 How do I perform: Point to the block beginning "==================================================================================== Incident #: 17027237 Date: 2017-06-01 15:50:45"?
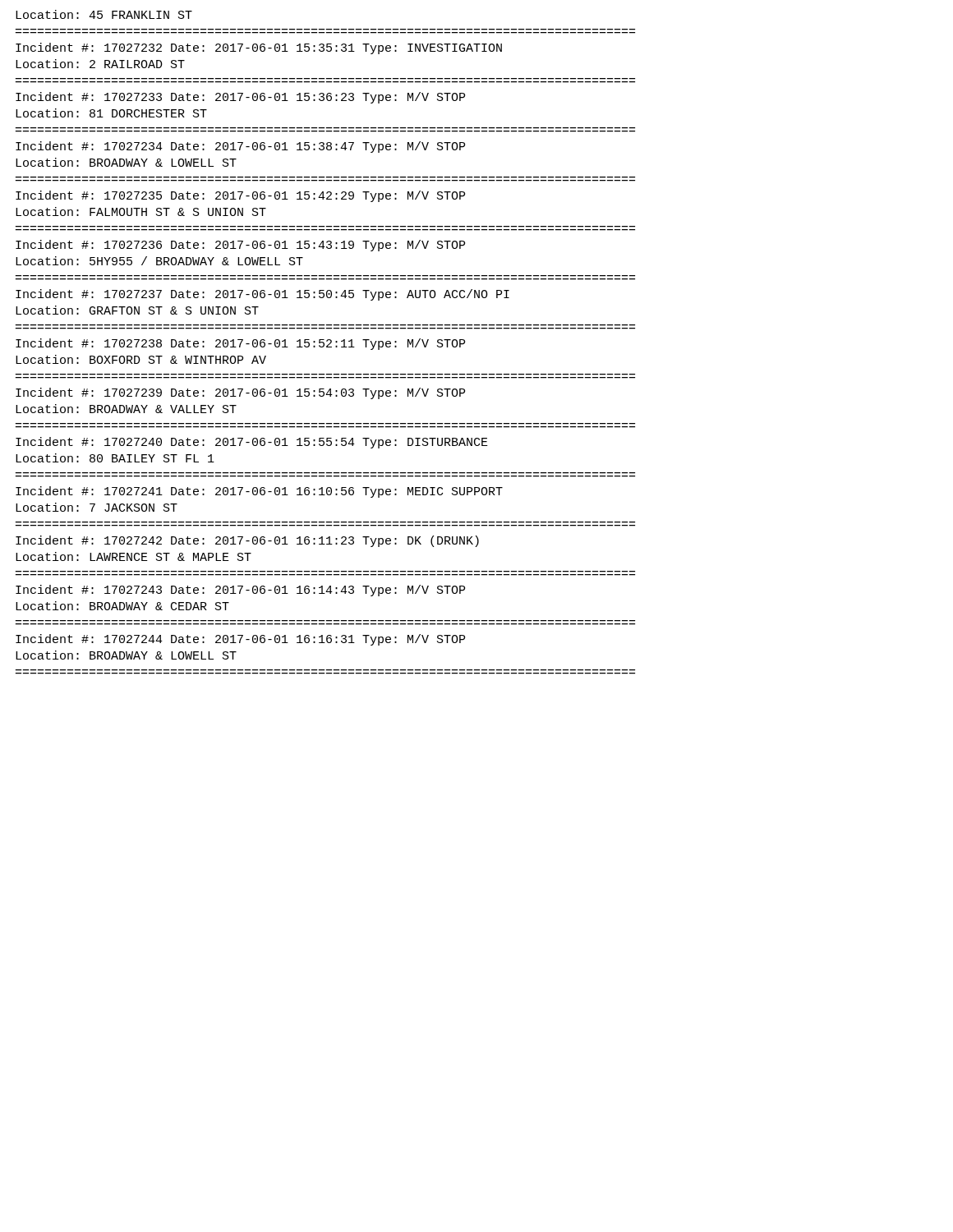tap(476, 296)
